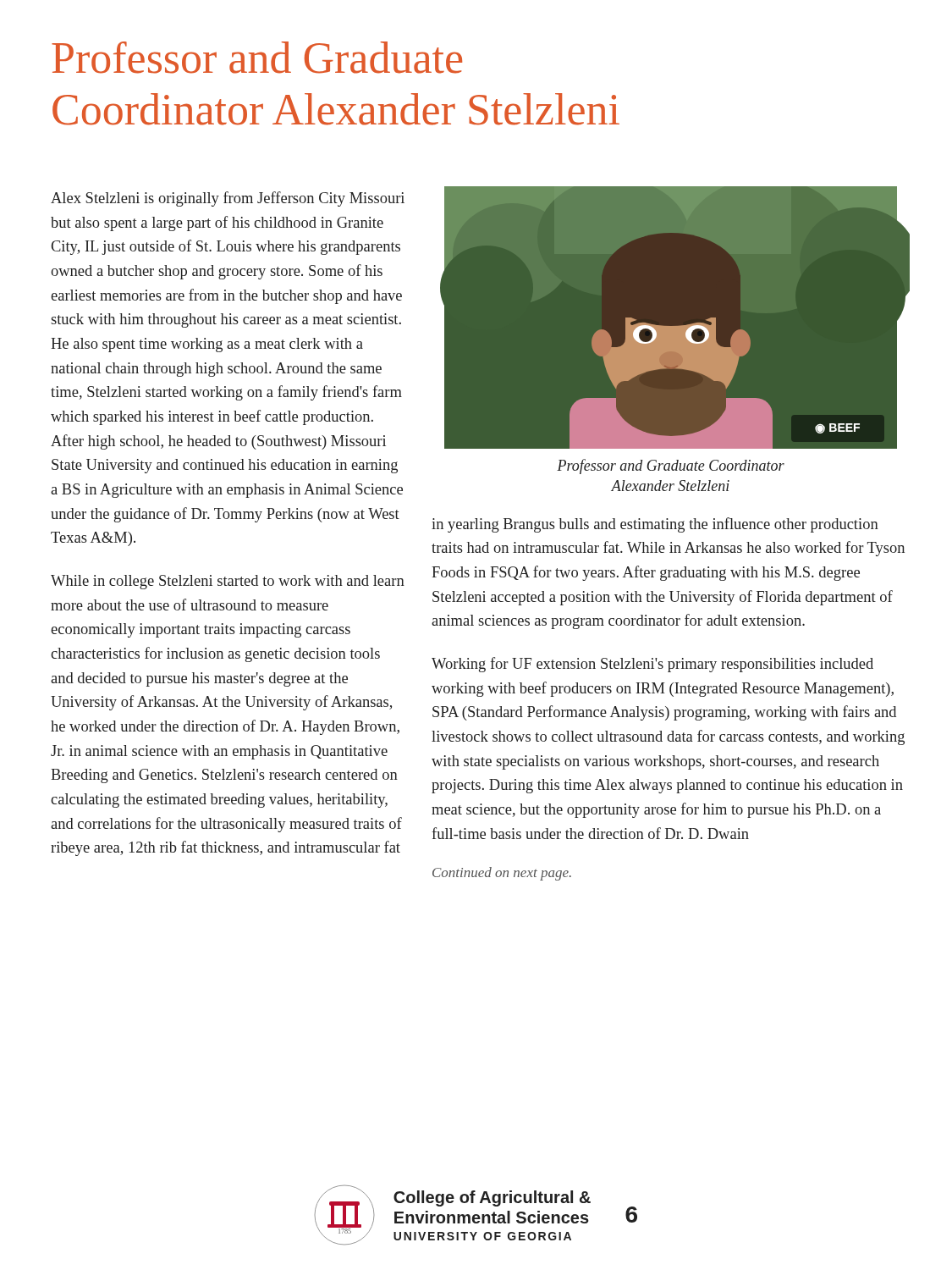Find the element starting "Alex Stelzleni is originally from Jefferson City"
Screen dimensions: 1270x952
tap(228, 368)
